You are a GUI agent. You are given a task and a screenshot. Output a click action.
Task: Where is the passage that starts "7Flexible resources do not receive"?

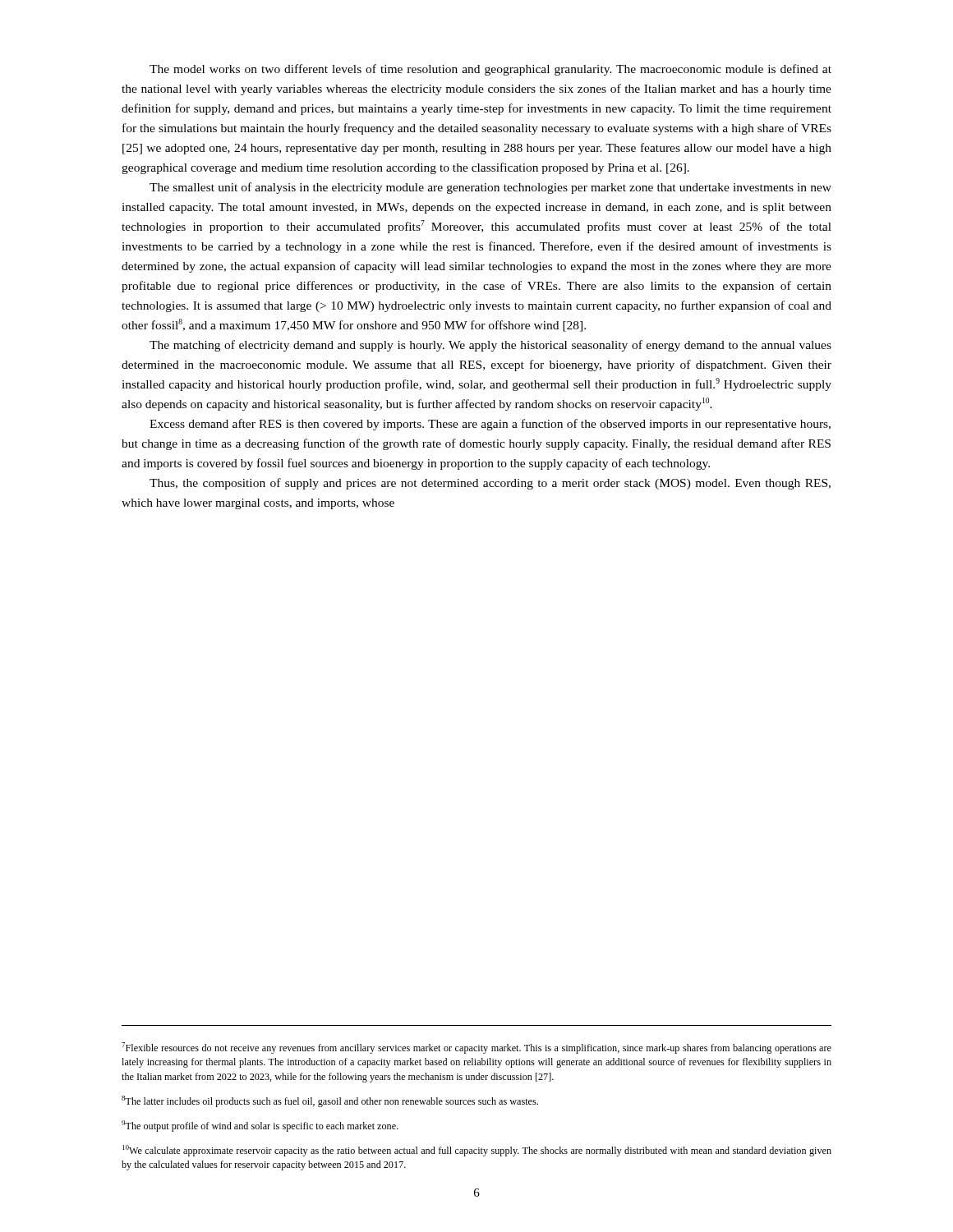(476, 1063)
